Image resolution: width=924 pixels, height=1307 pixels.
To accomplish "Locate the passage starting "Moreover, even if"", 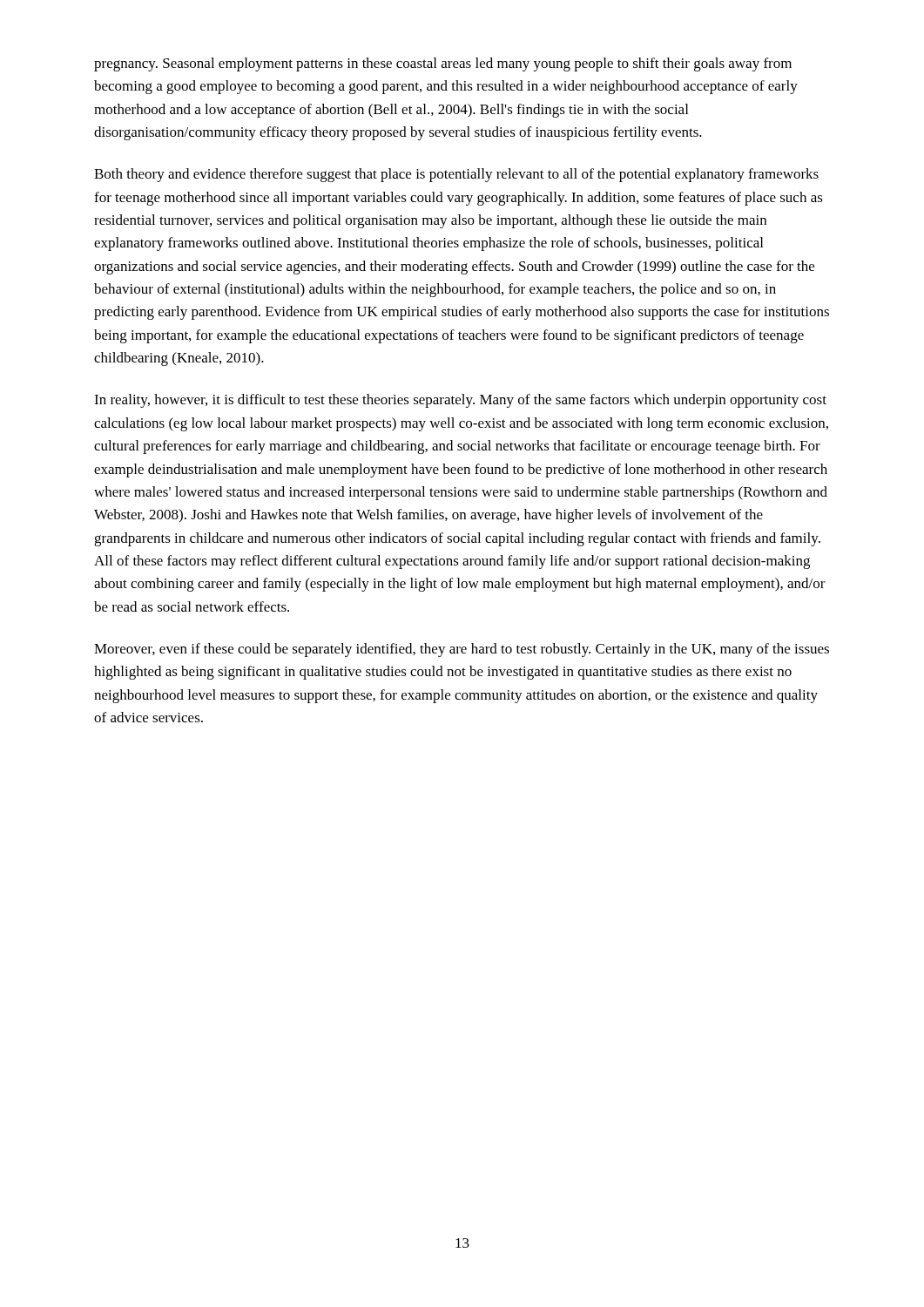I will (462, 683).
